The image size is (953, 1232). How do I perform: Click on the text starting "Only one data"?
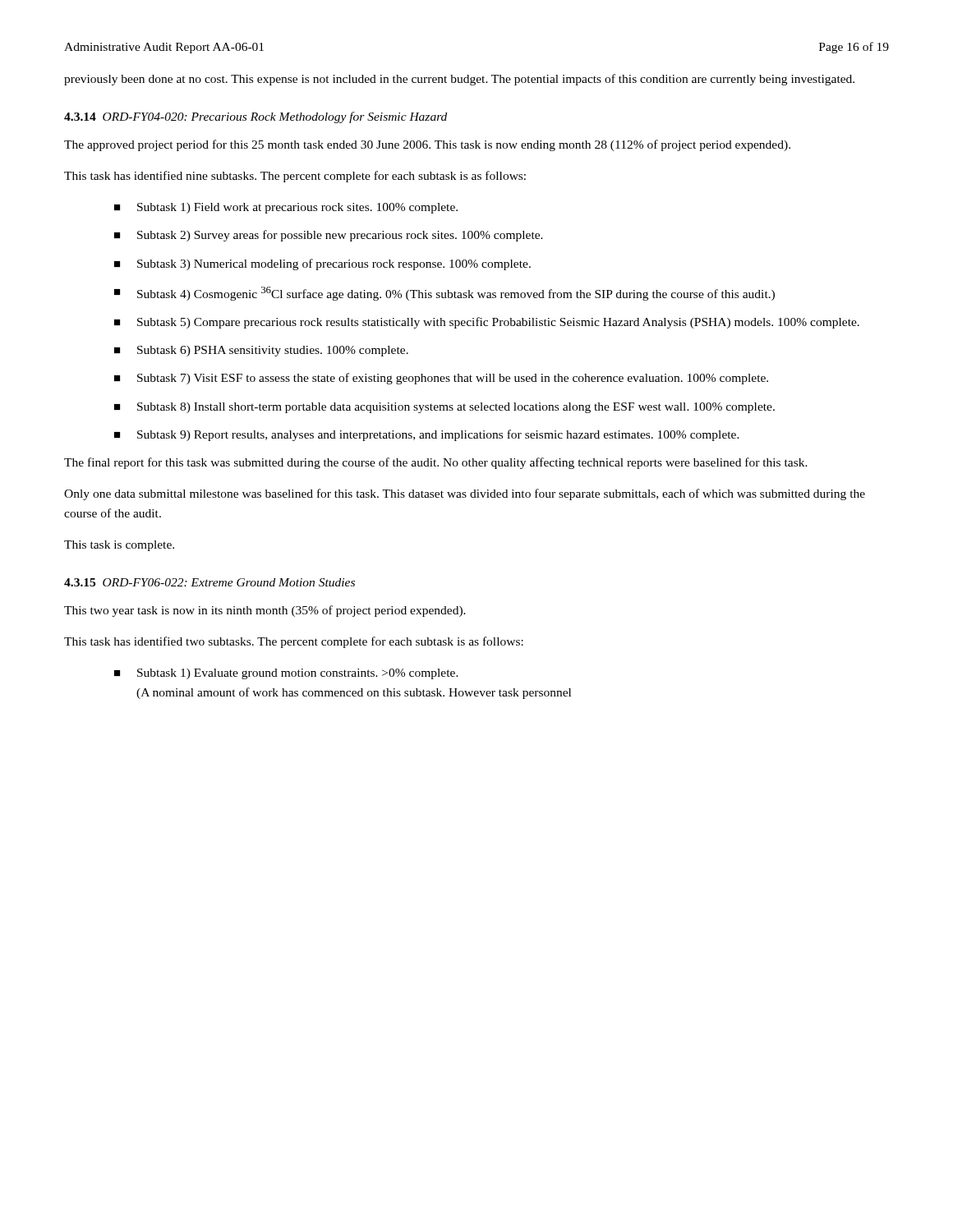465,503
